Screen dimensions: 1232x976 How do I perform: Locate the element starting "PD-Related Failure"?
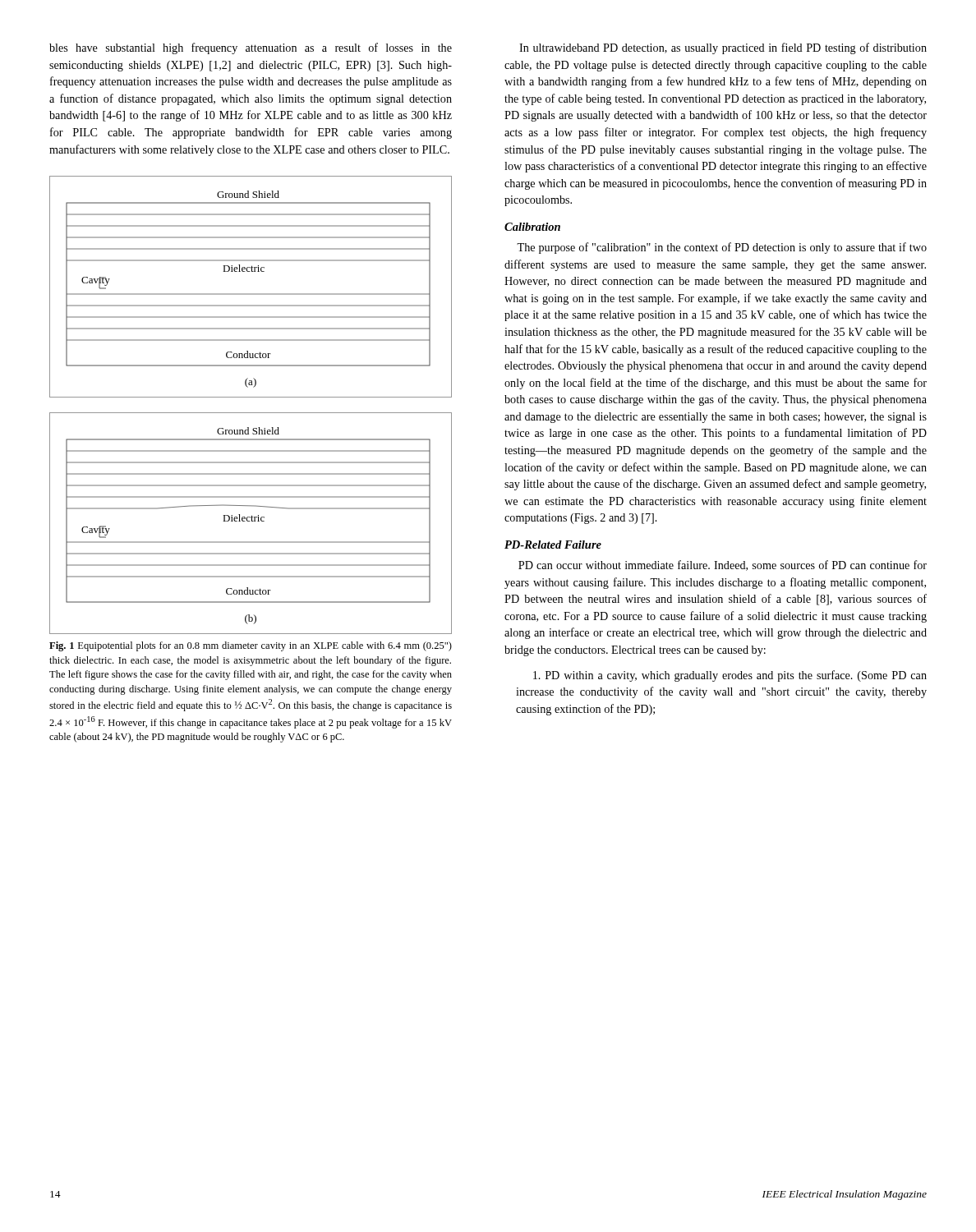point(553,545)
